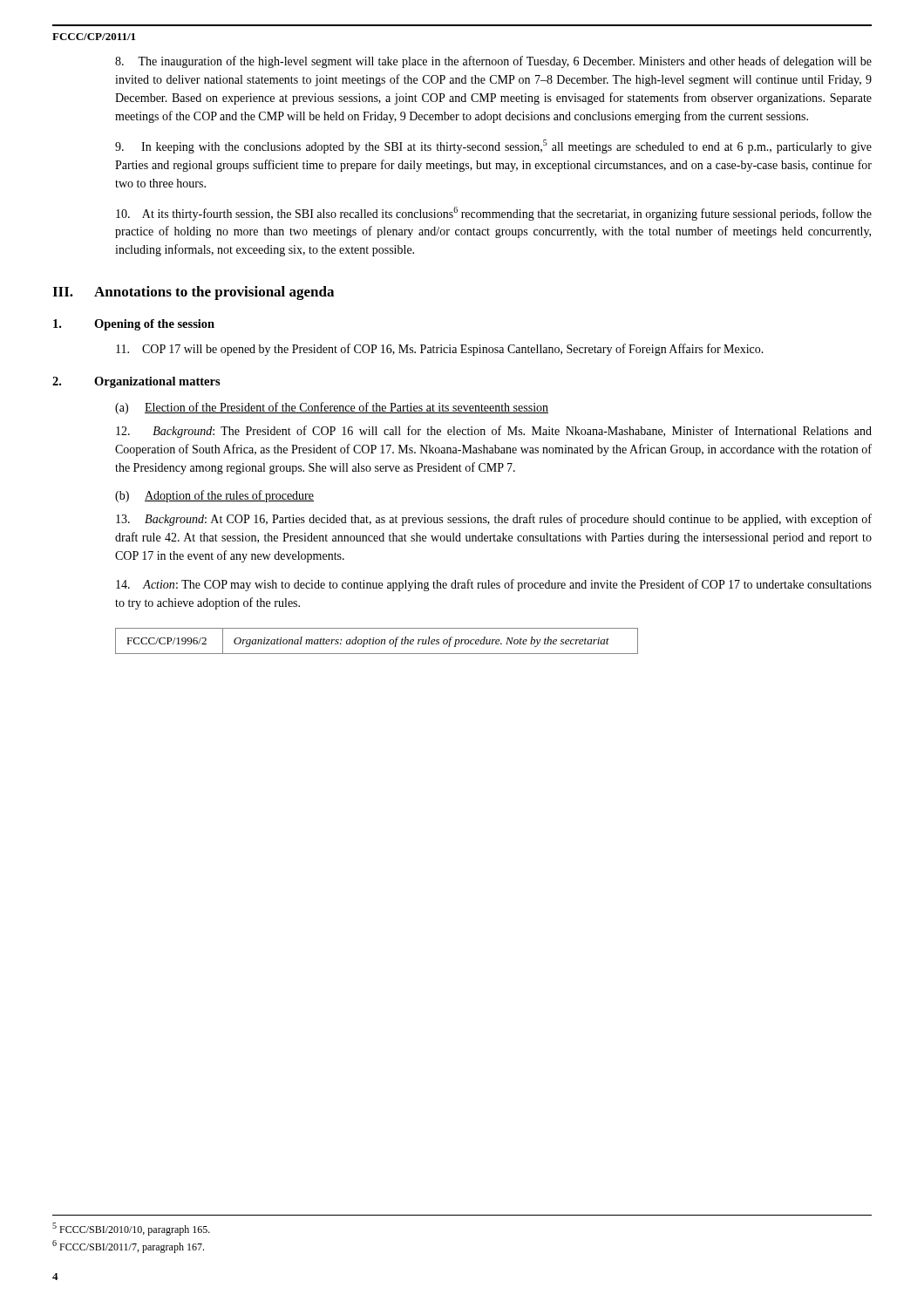924x1308 pixels.
Task: Click on the passage starting "2. Organizational matters"
Action: [x=136, y=382]
